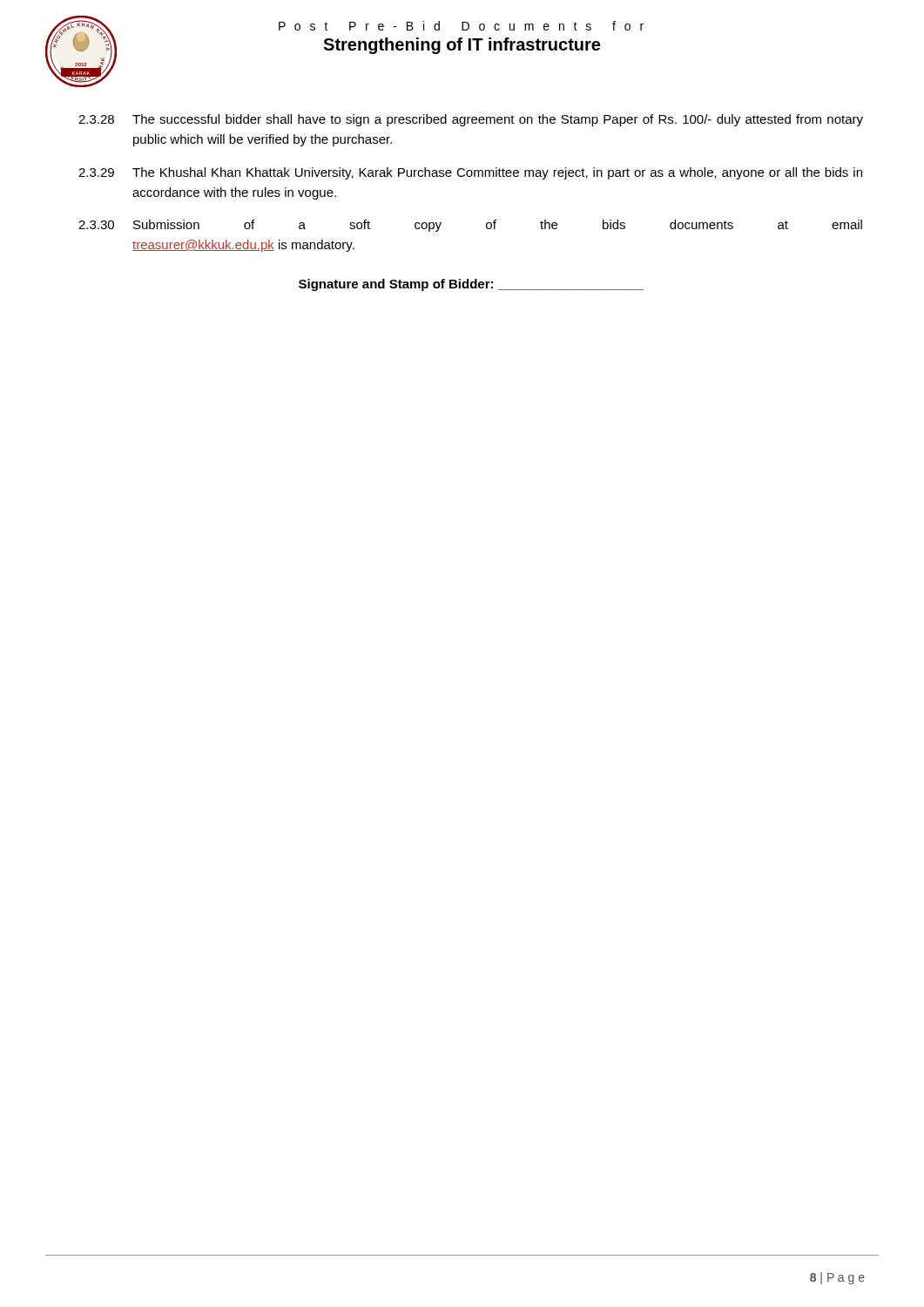Navigate to the text block starting "2.3.30 Submission of"
Image resolution: width=924 pixels, height=1307 pixels.
tap(93, 225)
